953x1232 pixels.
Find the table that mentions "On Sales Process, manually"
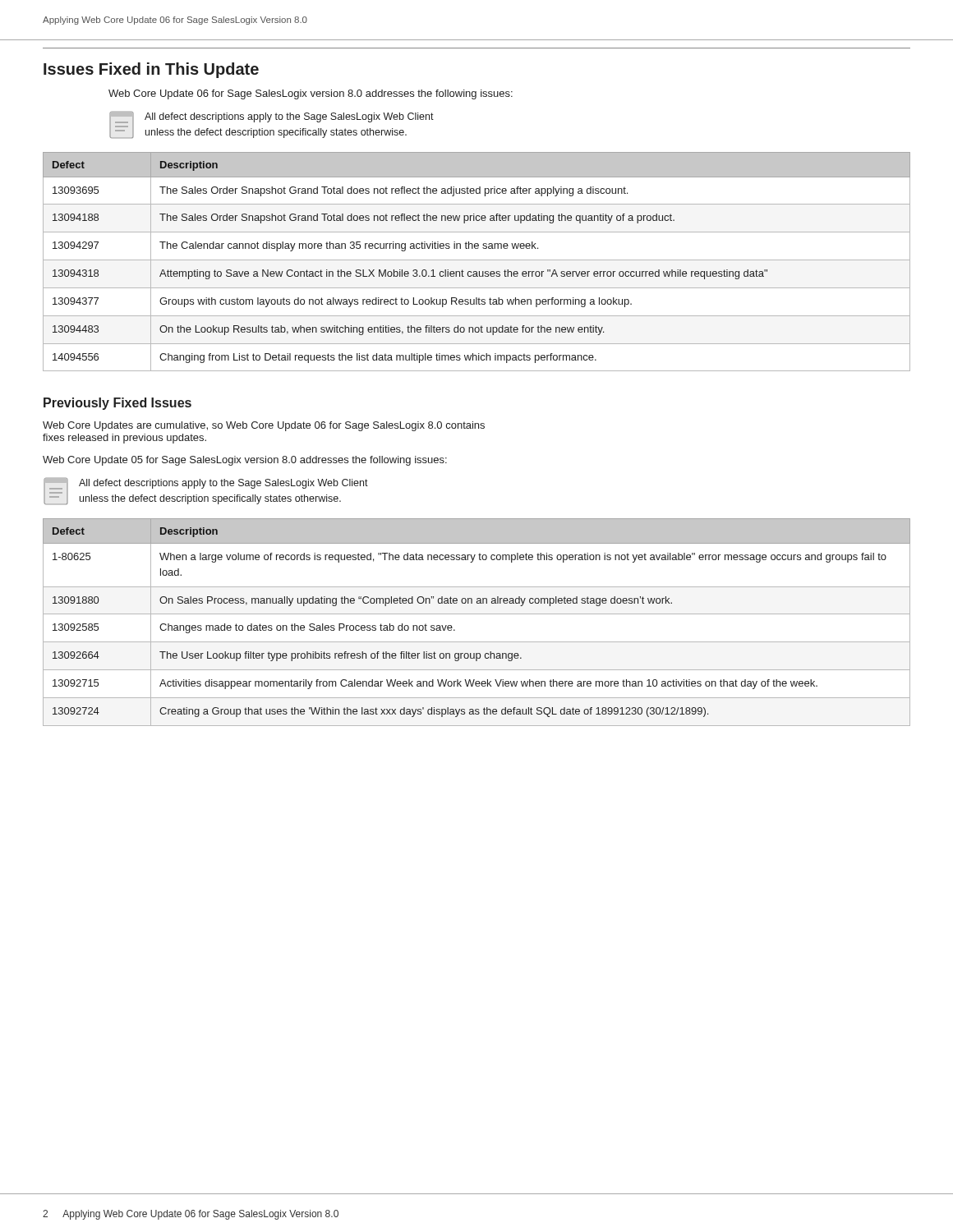476,622
